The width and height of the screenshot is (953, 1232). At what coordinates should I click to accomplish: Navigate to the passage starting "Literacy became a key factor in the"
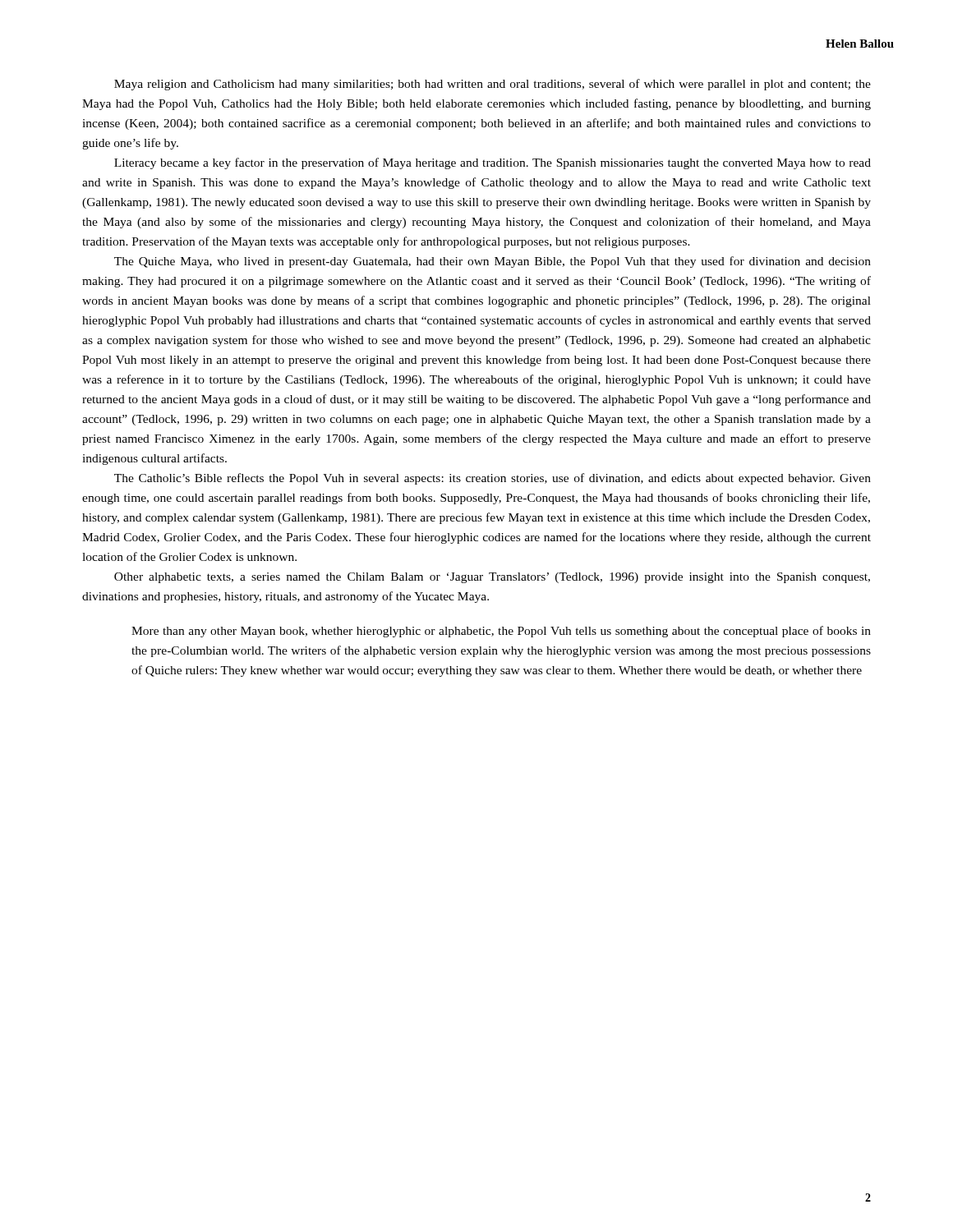[476, 202]
